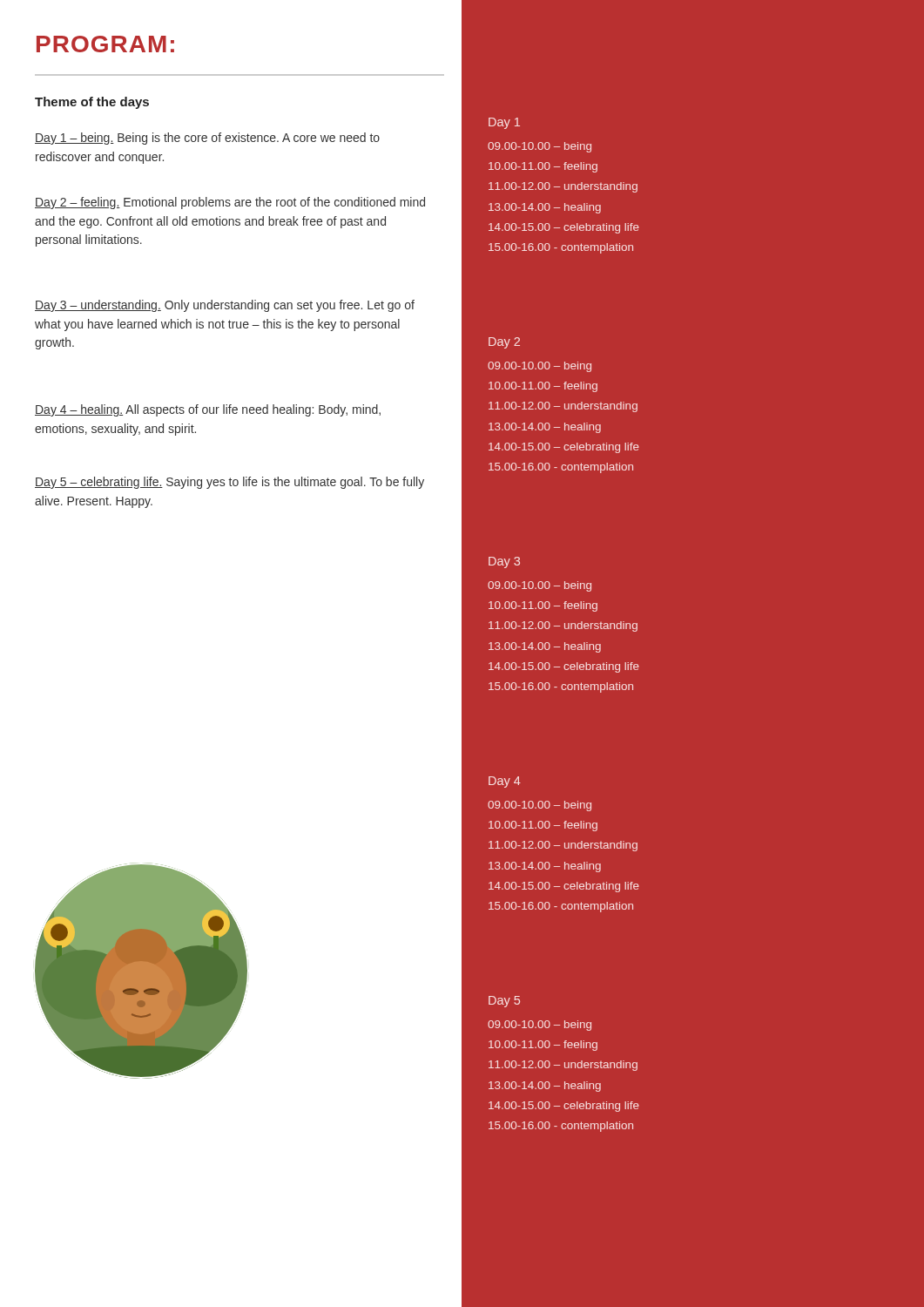The width and height of the screenshot is (924, 1307).
Task: Point to the text block starting "Day 5 – celebrating life. Saying"
Action: pos(230,491)
